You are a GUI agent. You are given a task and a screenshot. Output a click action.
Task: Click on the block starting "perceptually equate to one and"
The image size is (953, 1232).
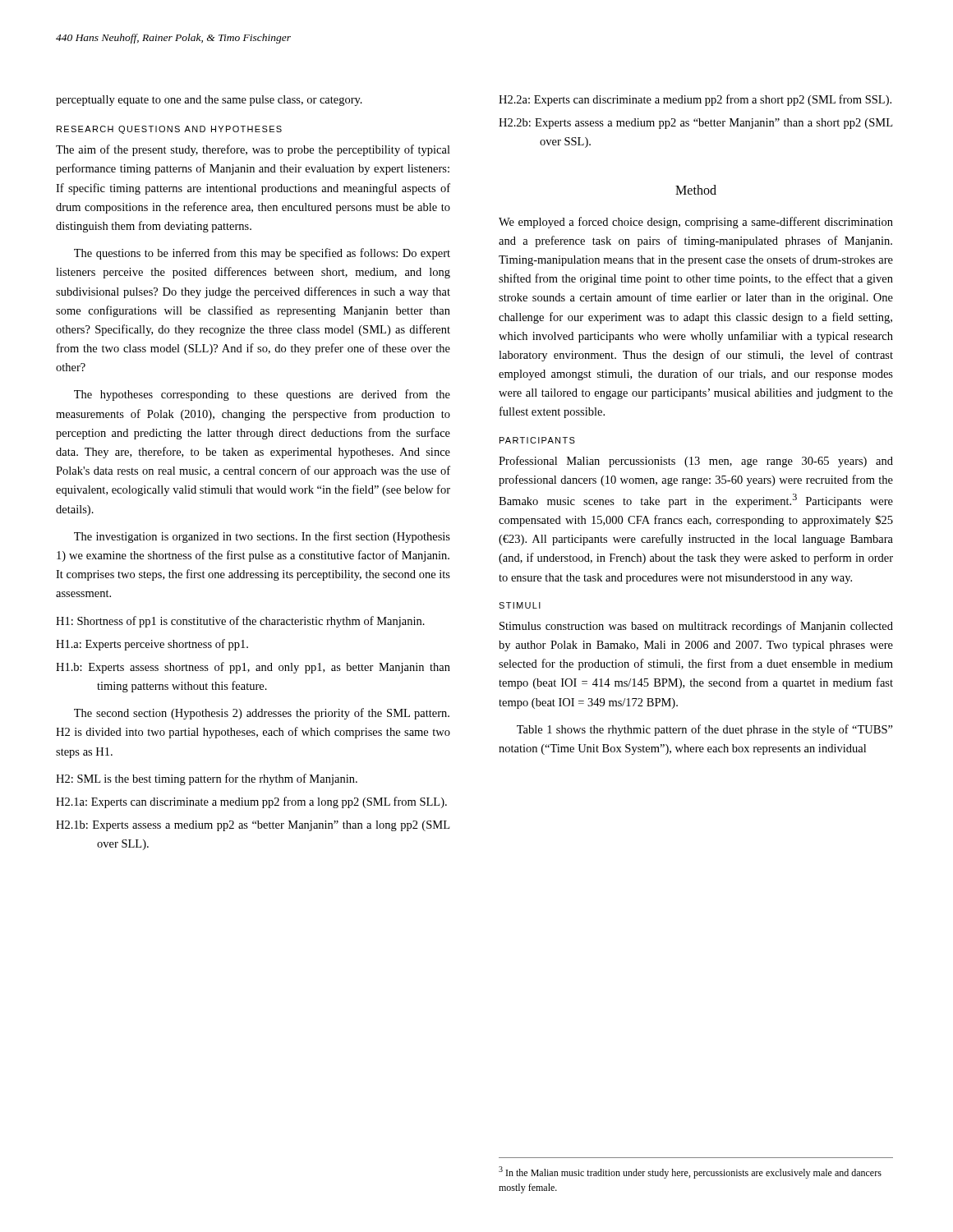pos(209,99)
